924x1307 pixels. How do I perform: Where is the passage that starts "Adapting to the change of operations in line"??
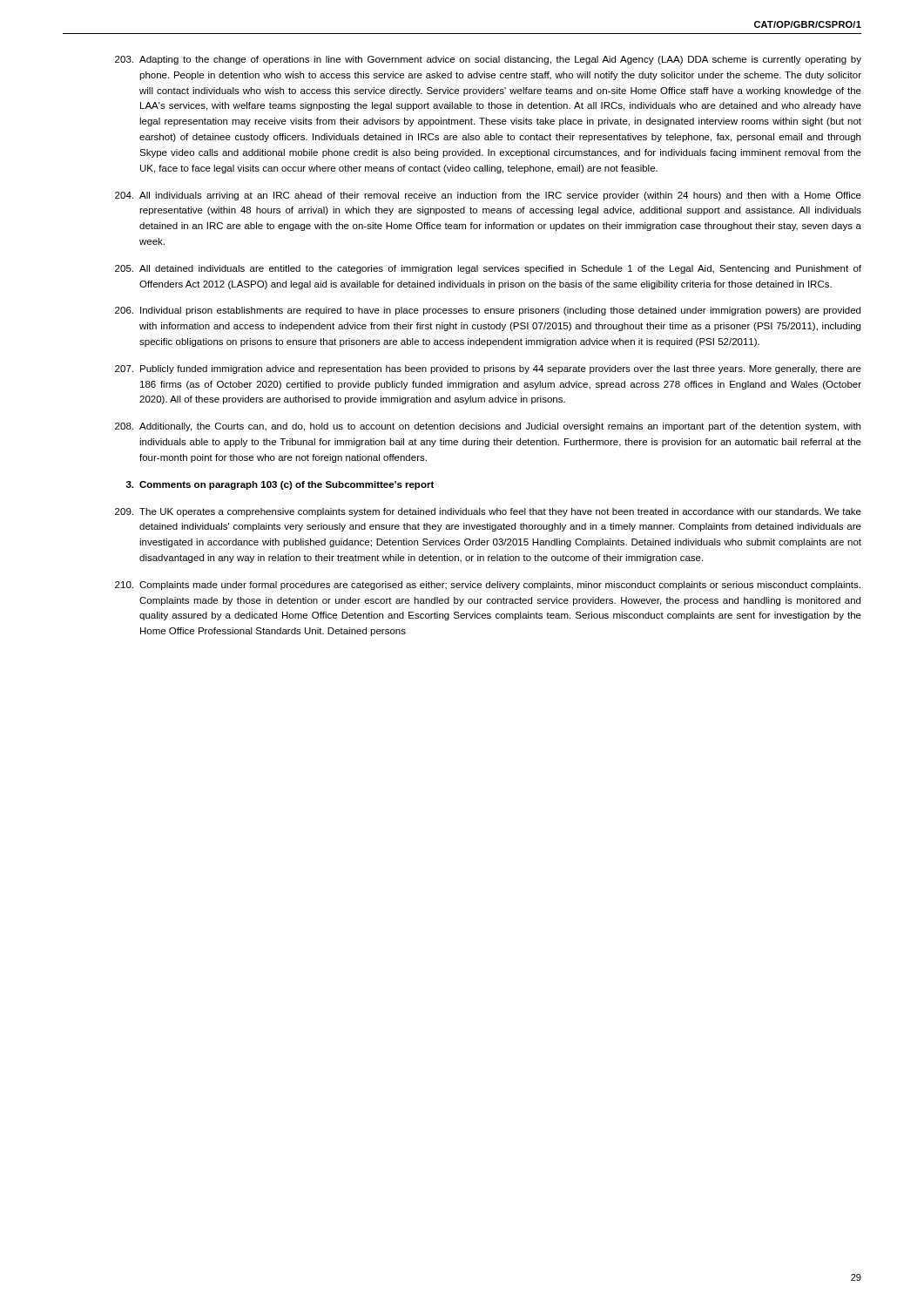pyautogui.click(x=500, y=113)
